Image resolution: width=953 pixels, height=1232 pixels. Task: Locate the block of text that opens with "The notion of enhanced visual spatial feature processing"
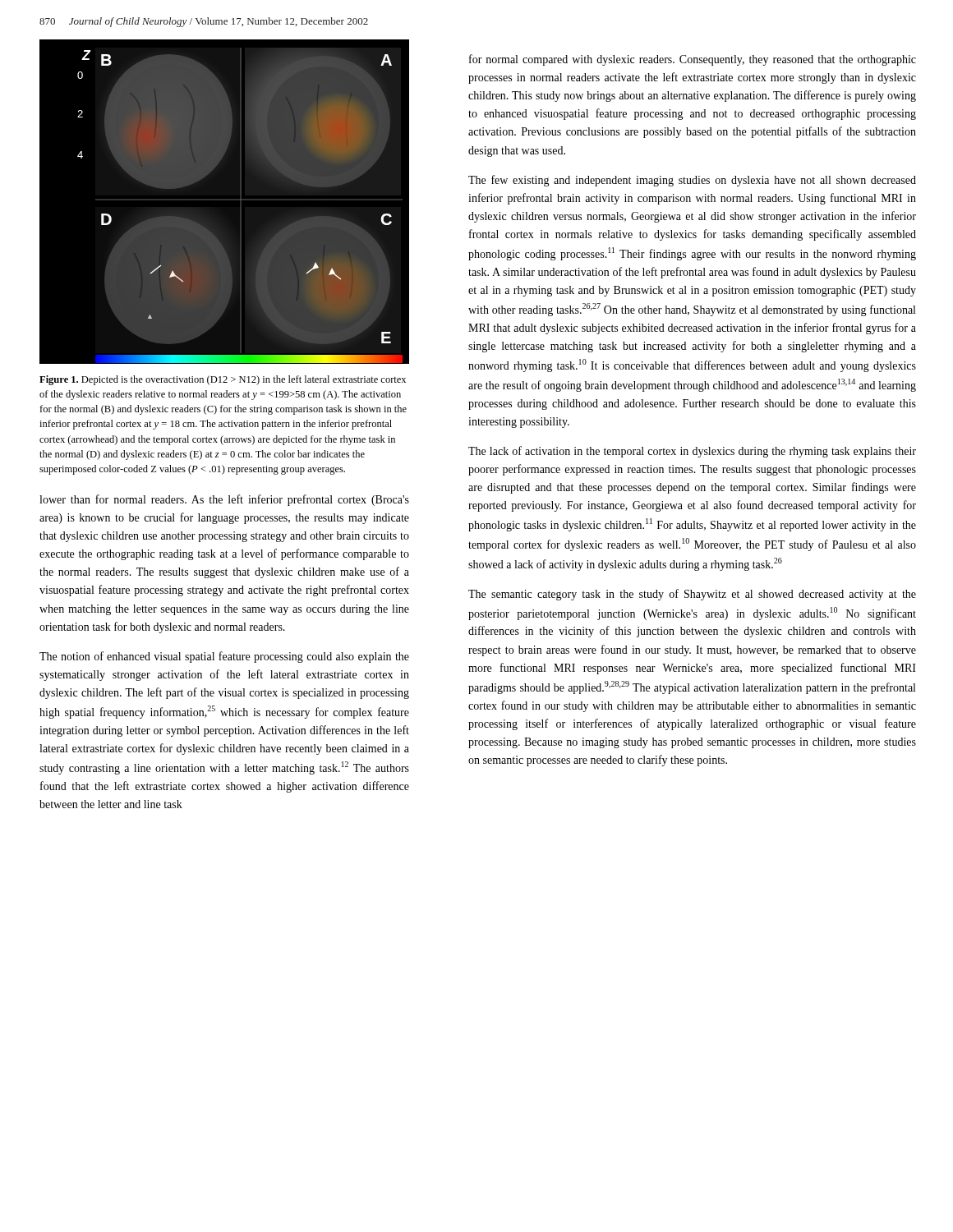224,731
